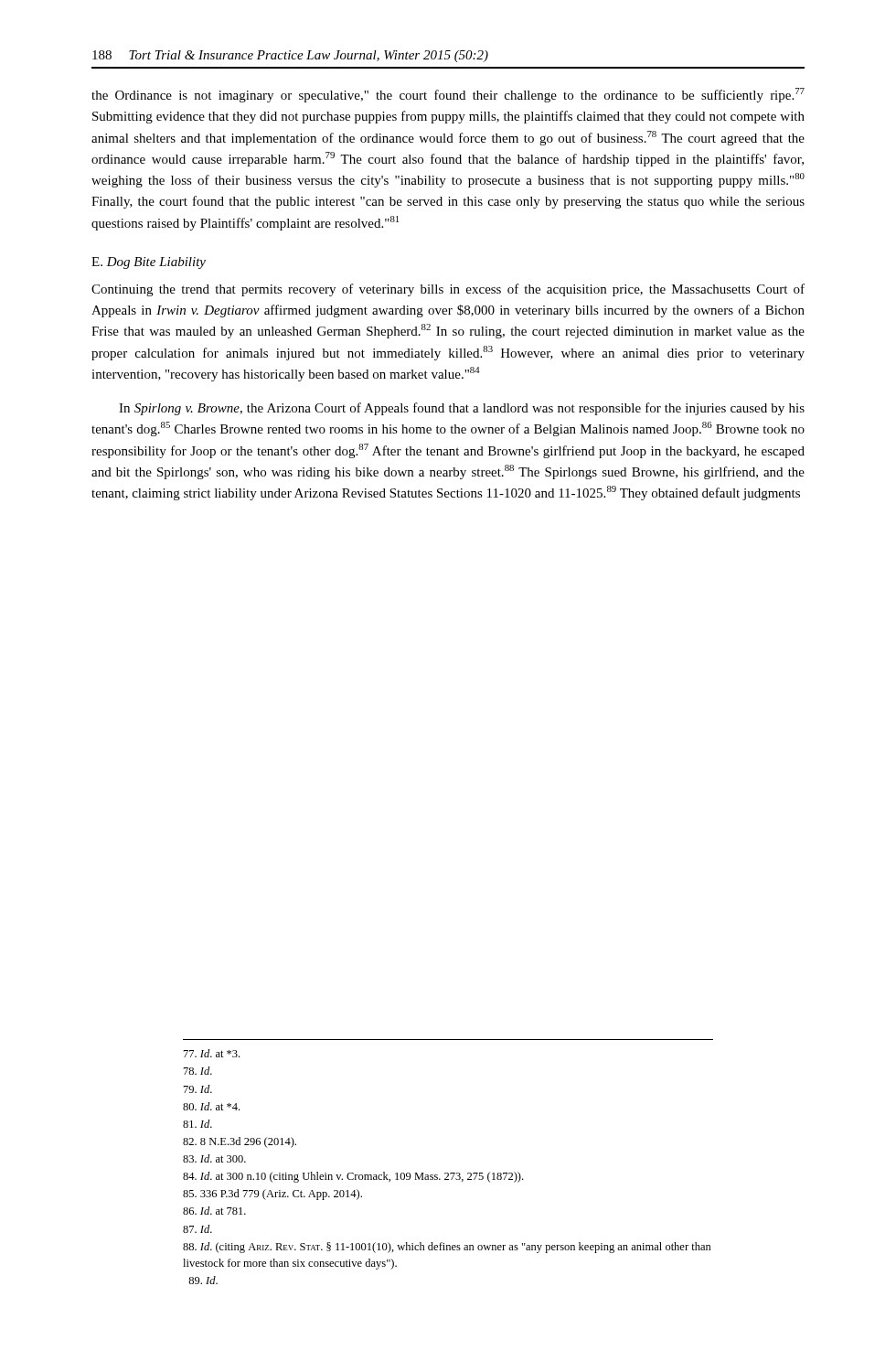Click on the region starting "Continuing the trend that permits recovery"
The image size is (896, 1372).
pyautogui.click(x=448, y=331)
